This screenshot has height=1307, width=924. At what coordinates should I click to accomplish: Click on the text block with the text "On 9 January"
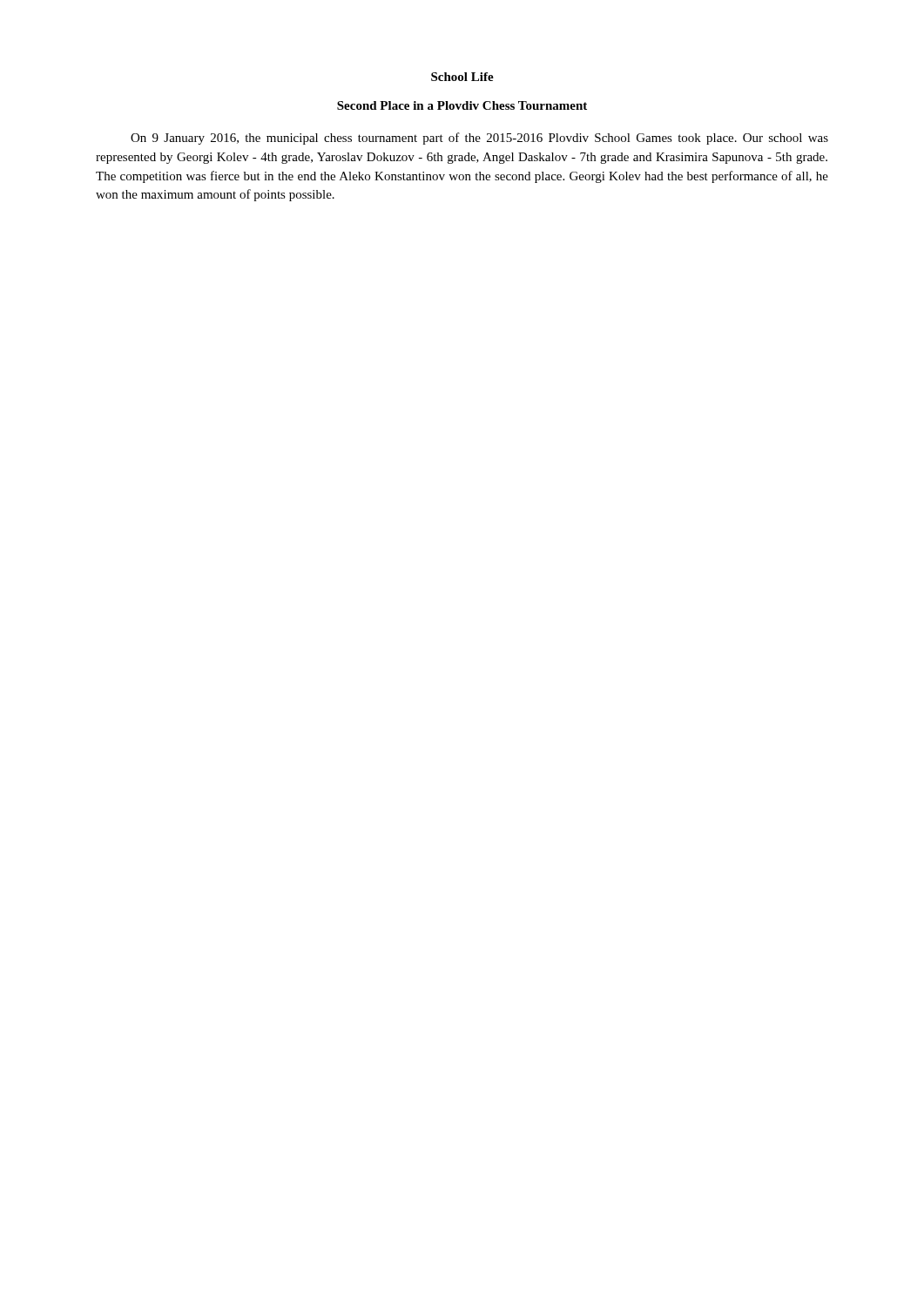pos(462,166)
